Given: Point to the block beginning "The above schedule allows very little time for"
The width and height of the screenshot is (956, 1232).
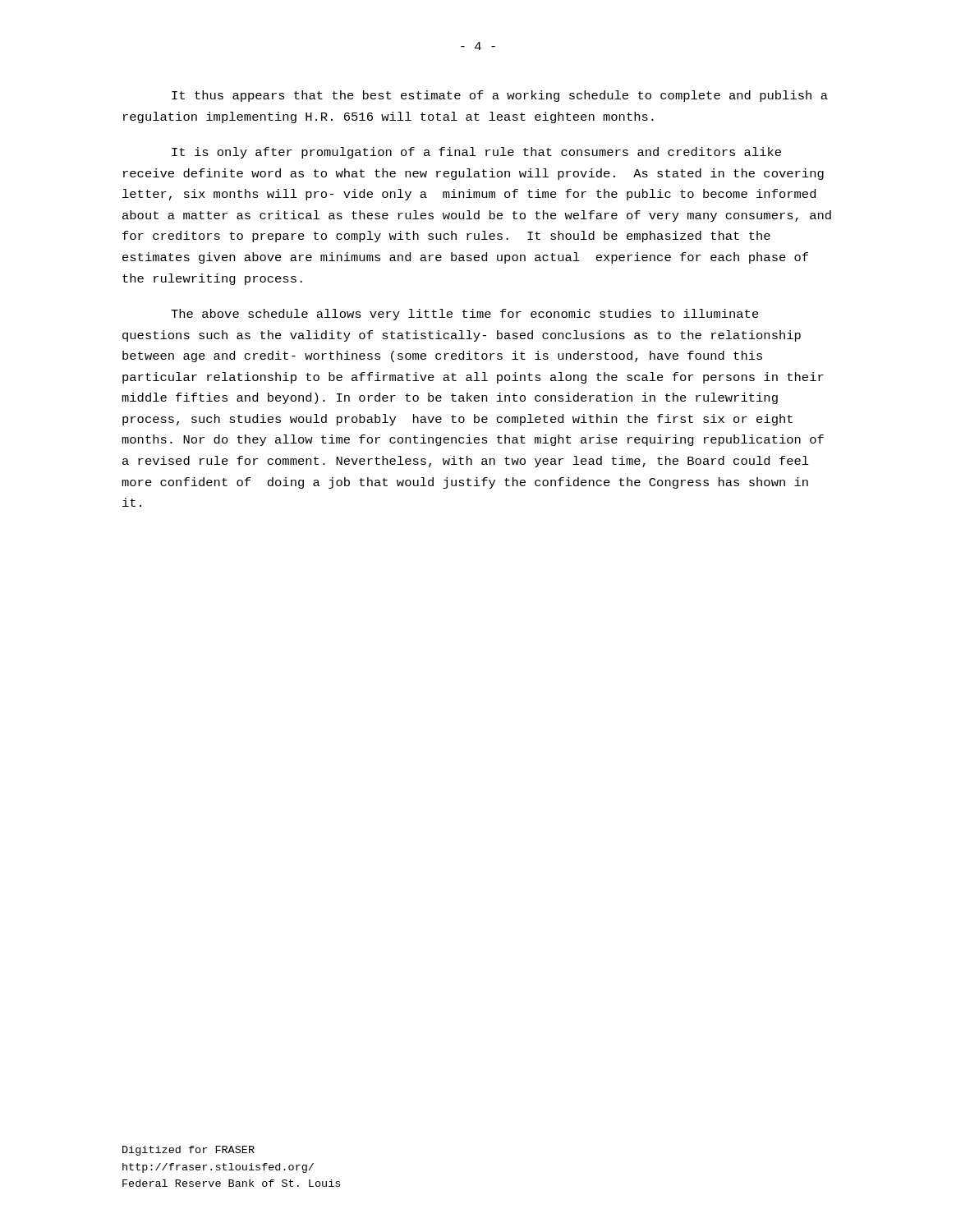Looking at the screenshot, I should pos(473,409).
